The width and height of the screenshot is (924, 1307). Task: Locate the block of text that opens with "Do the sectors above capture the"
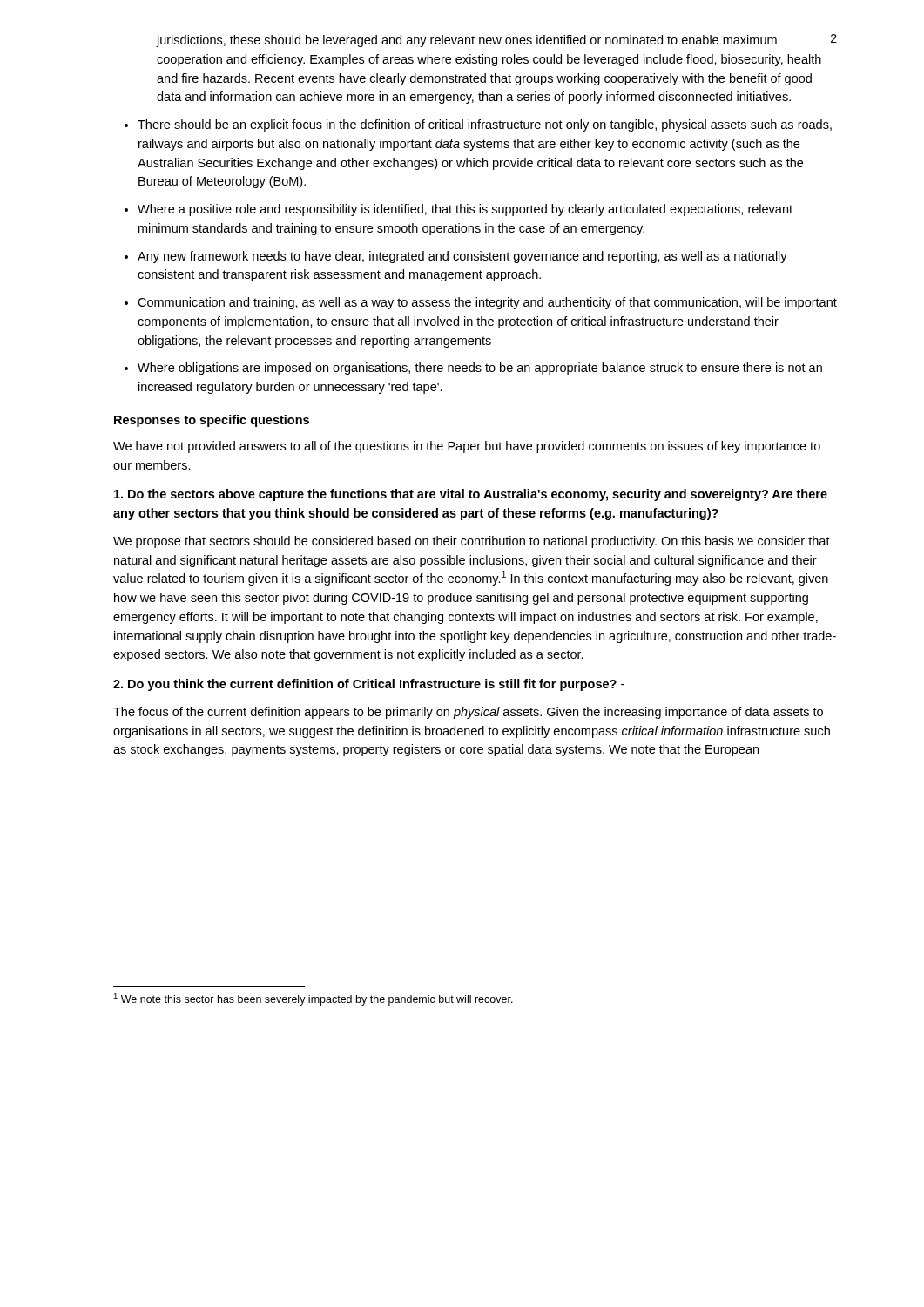470,504
